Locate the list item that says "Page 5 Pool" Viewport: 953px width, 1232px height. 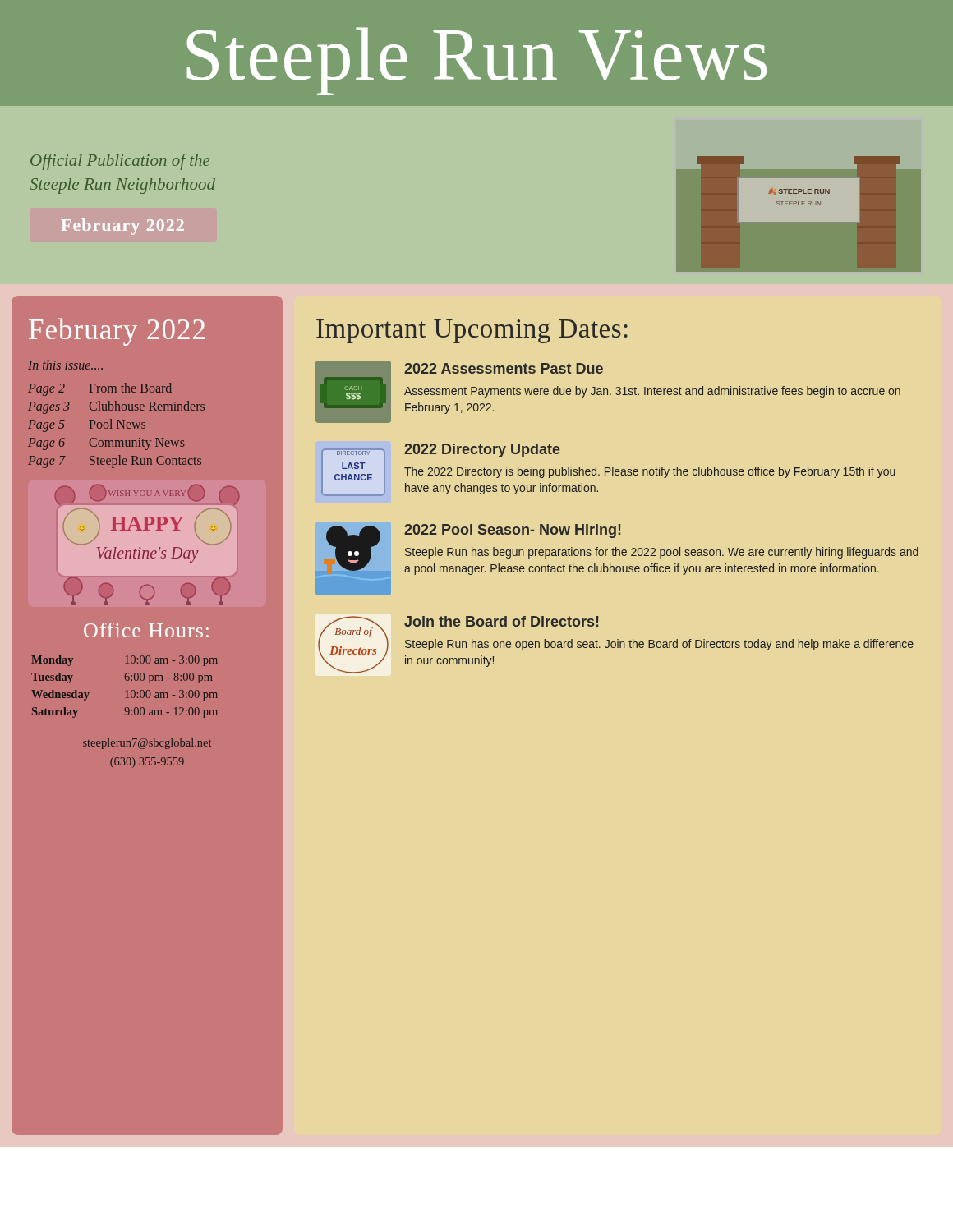point(87,424)
